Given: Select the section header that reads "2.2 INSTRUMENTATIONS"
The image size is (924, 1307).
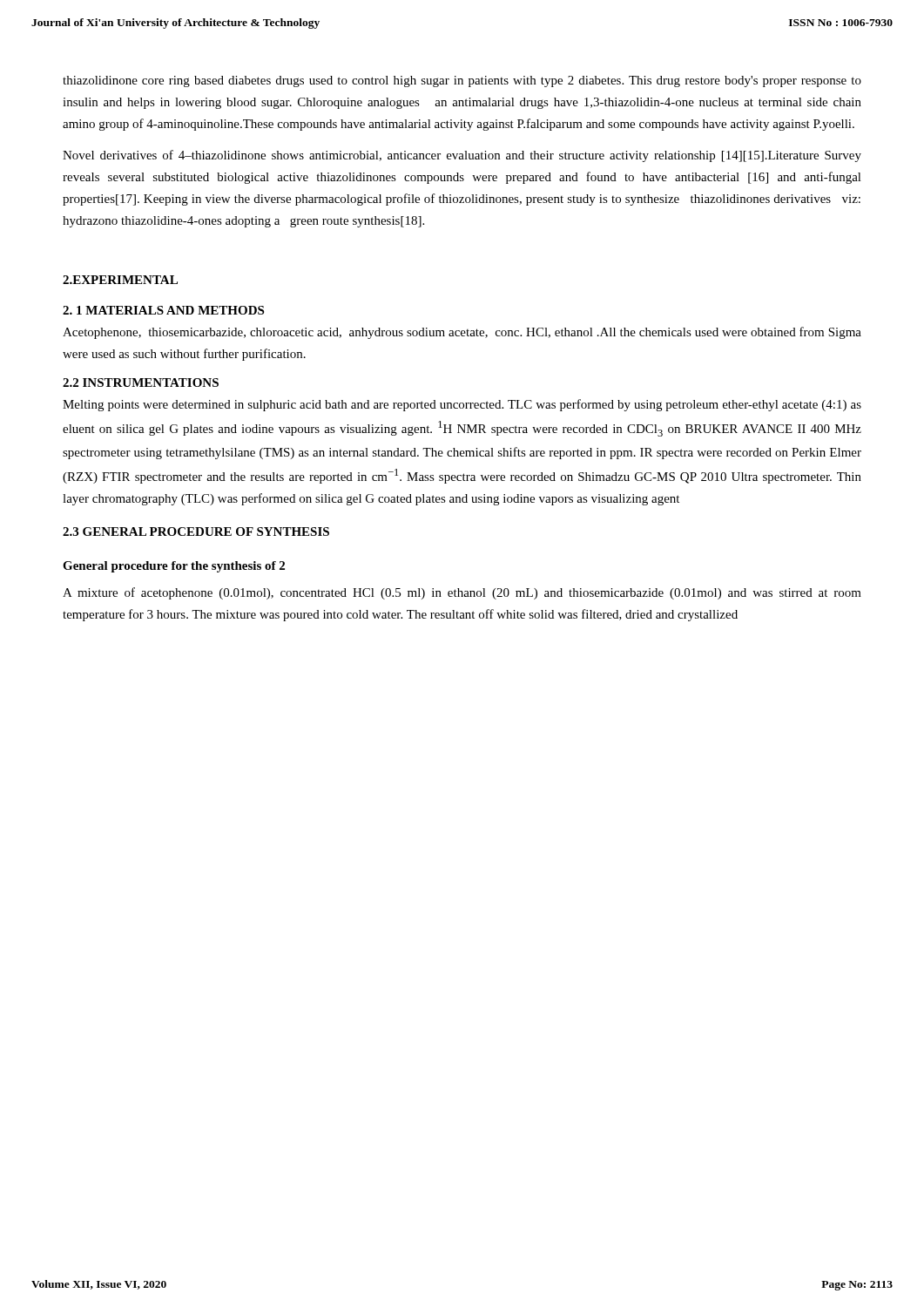Looking at the screenshot, I should coord(141,382).
